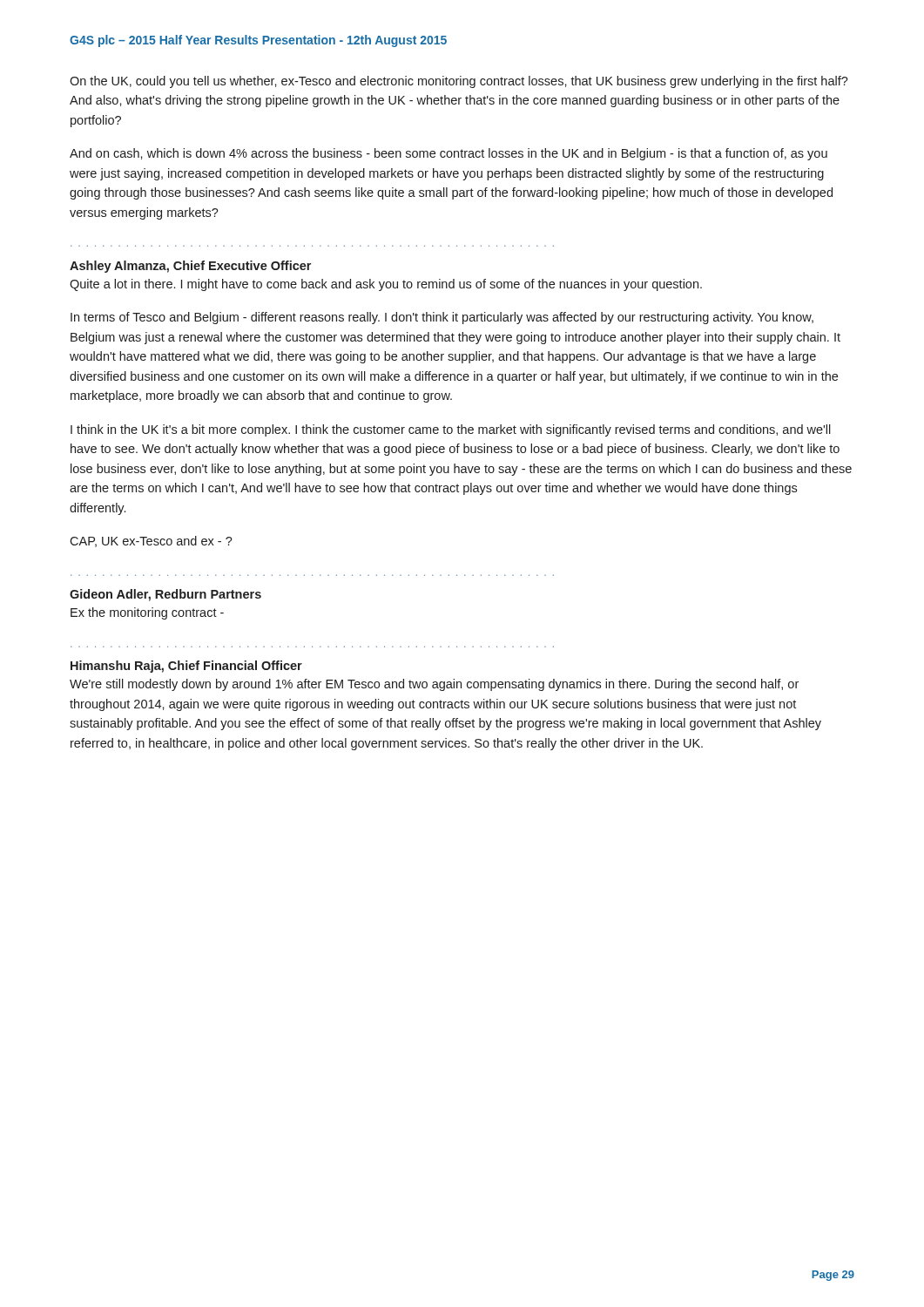Where is the passage that starts "I think in the UK it's"?
The width and height of the screenshot is (924, 1307).
click(x=461, y=468)
